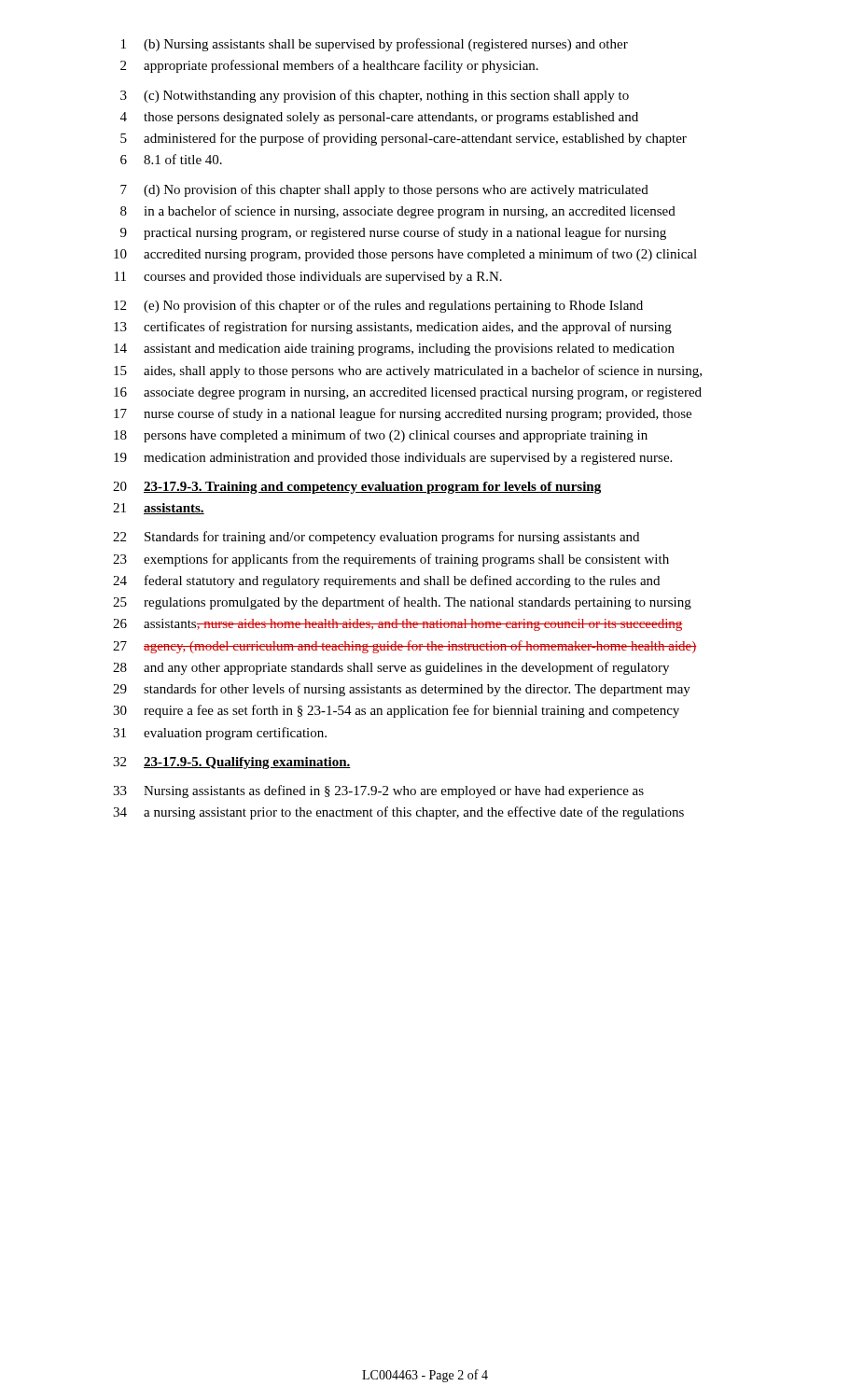The height and width of the screenshot is (1400, 850).
Task: Click on the text block starting "6 8.1 of title"
Action: coord(171,159)
